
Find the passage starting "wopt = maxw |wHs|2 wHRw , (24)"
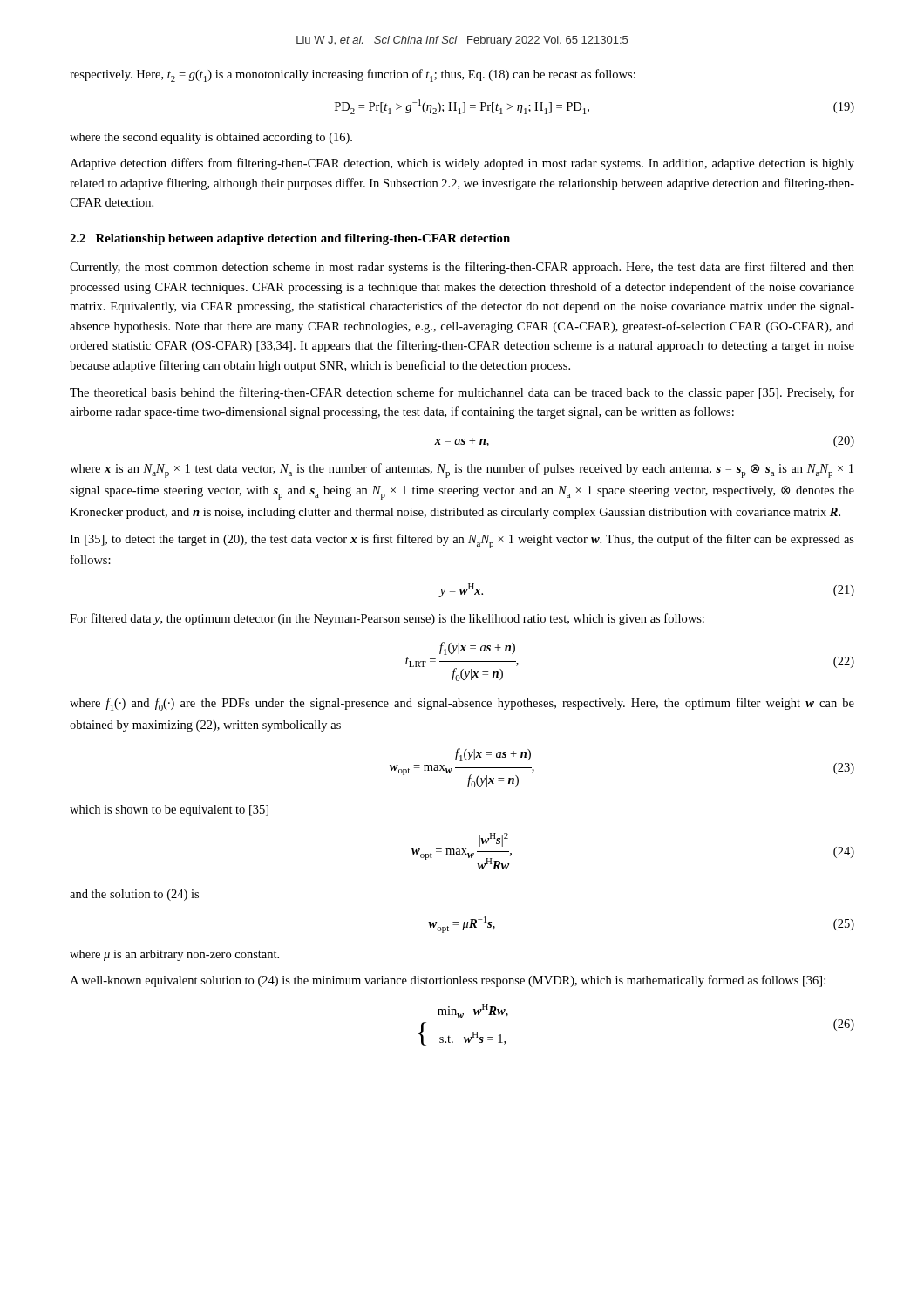tap(462, 852)
